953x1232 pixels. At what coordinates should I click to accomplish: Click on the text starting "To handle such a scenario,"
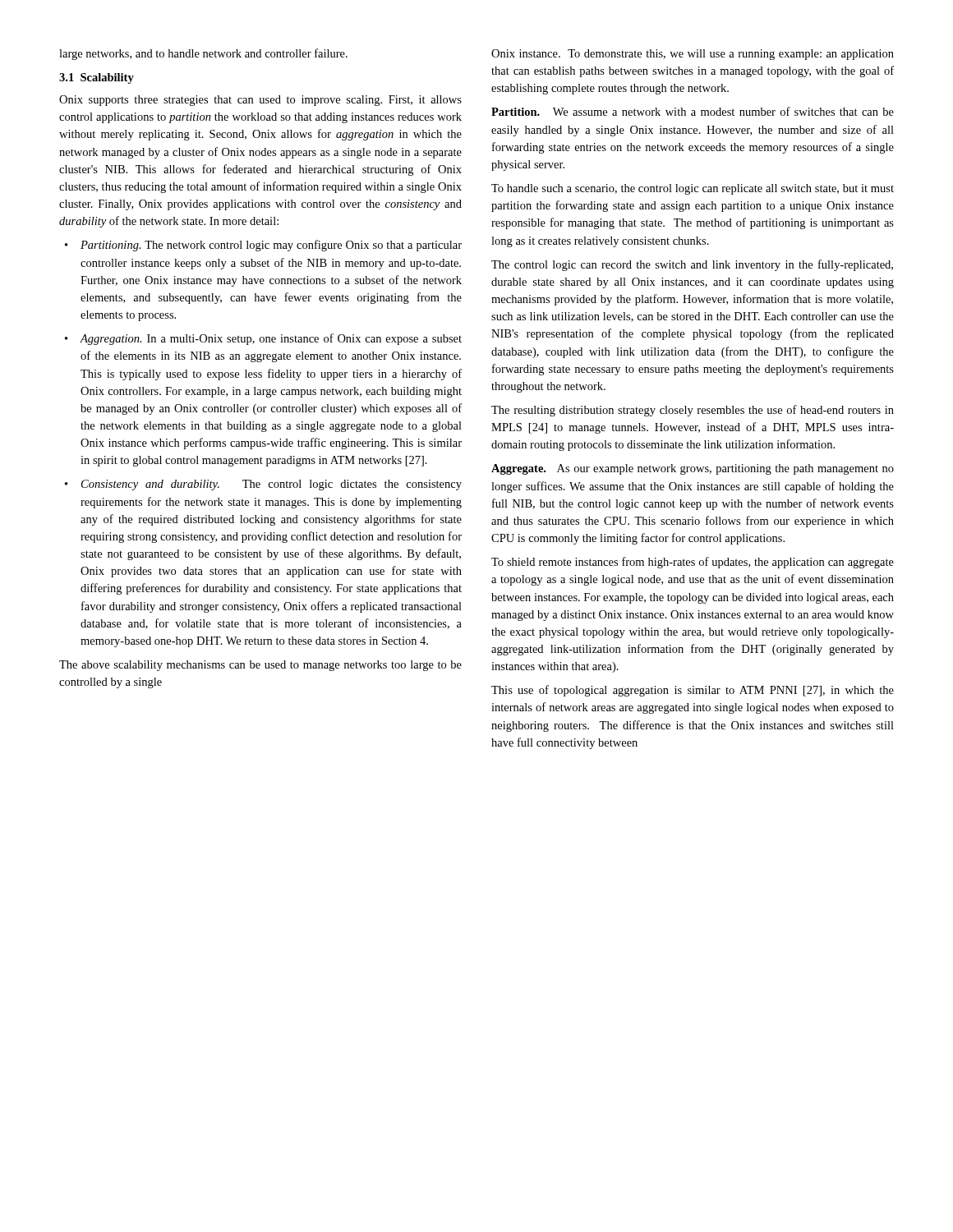[x=693, y=214]
